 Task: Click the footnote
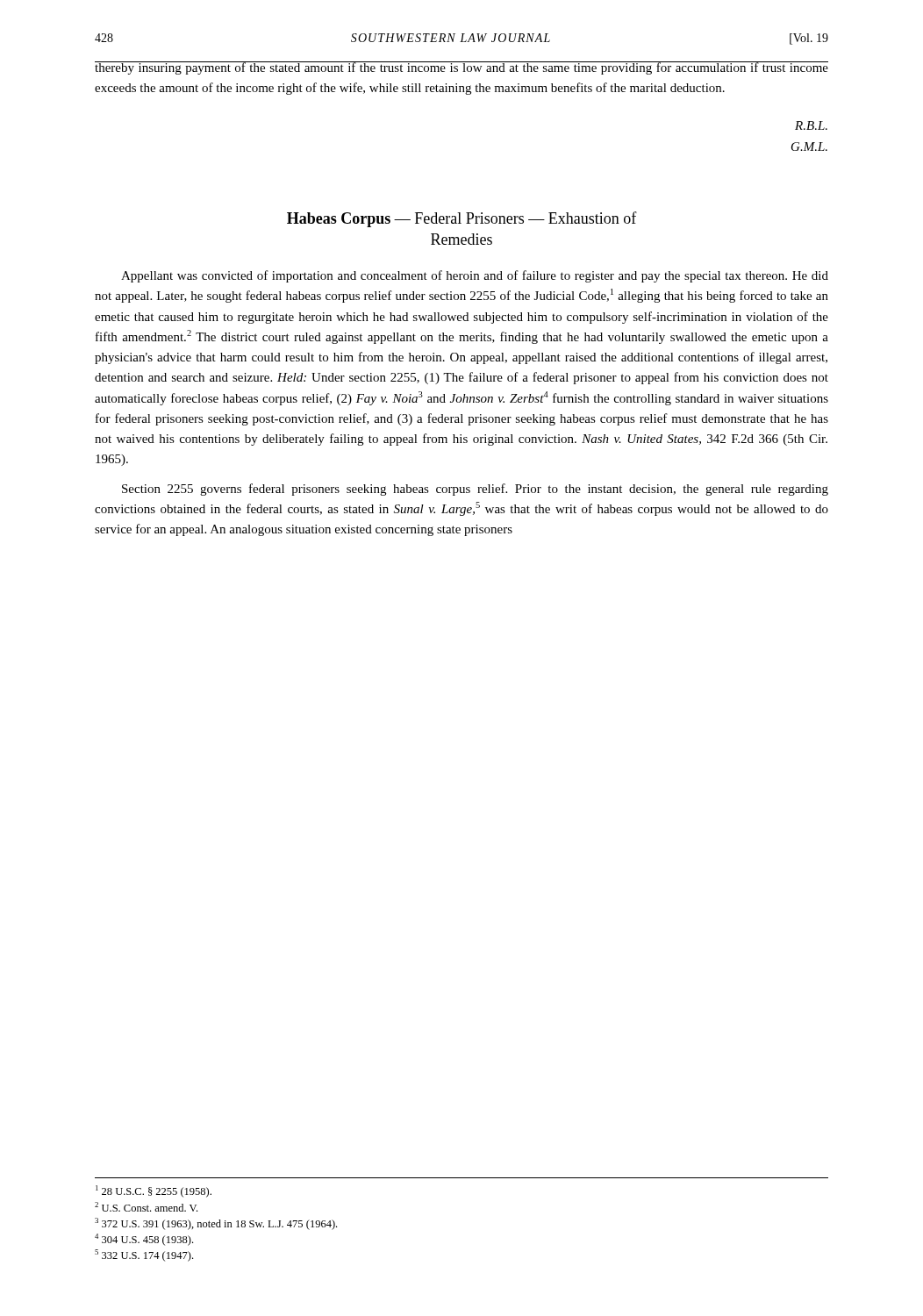pyautogui.click(x=462, y=1224)
